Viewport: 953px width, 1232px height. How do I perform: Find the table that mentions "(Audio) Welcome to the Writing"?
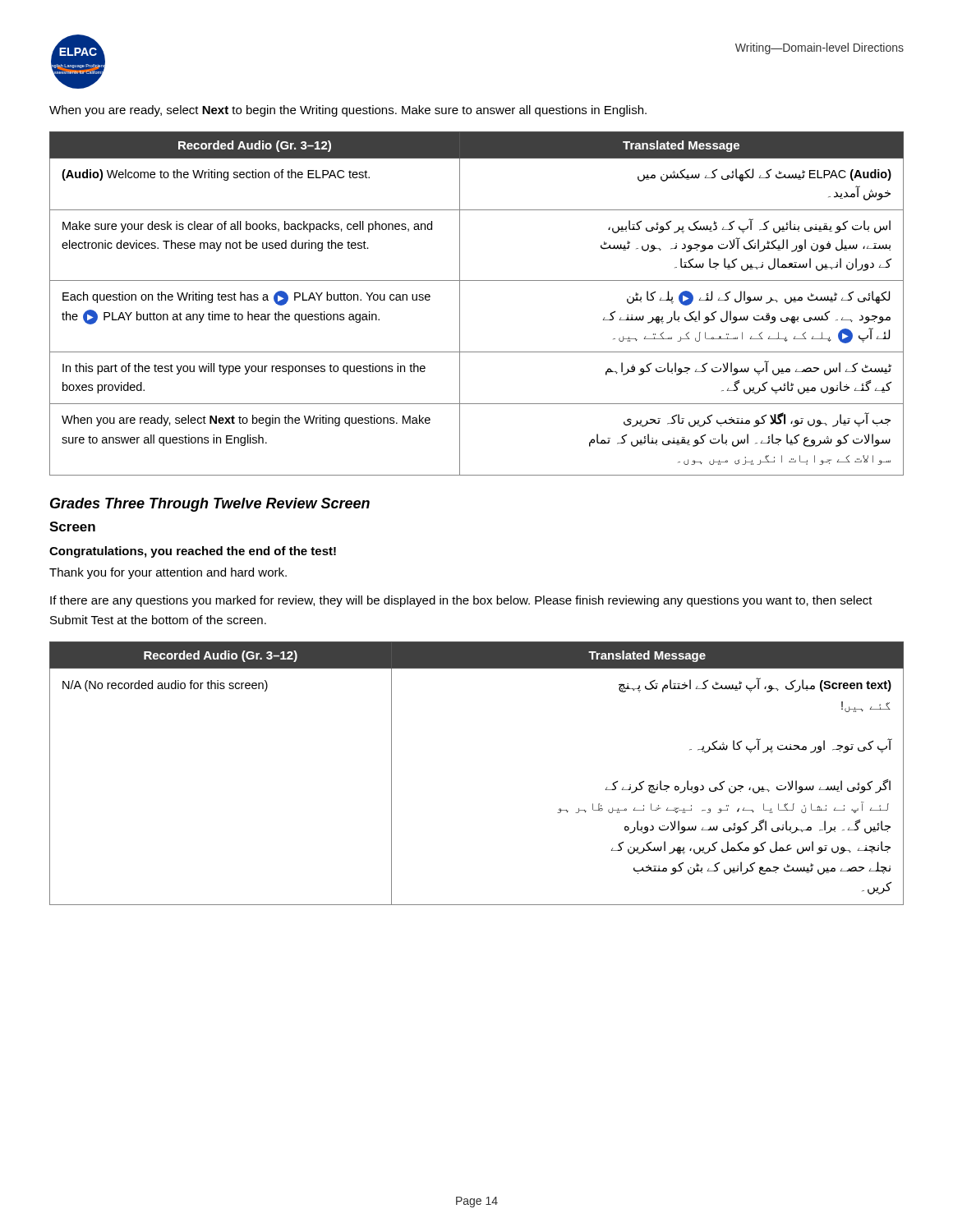click(x=476, y=303)
